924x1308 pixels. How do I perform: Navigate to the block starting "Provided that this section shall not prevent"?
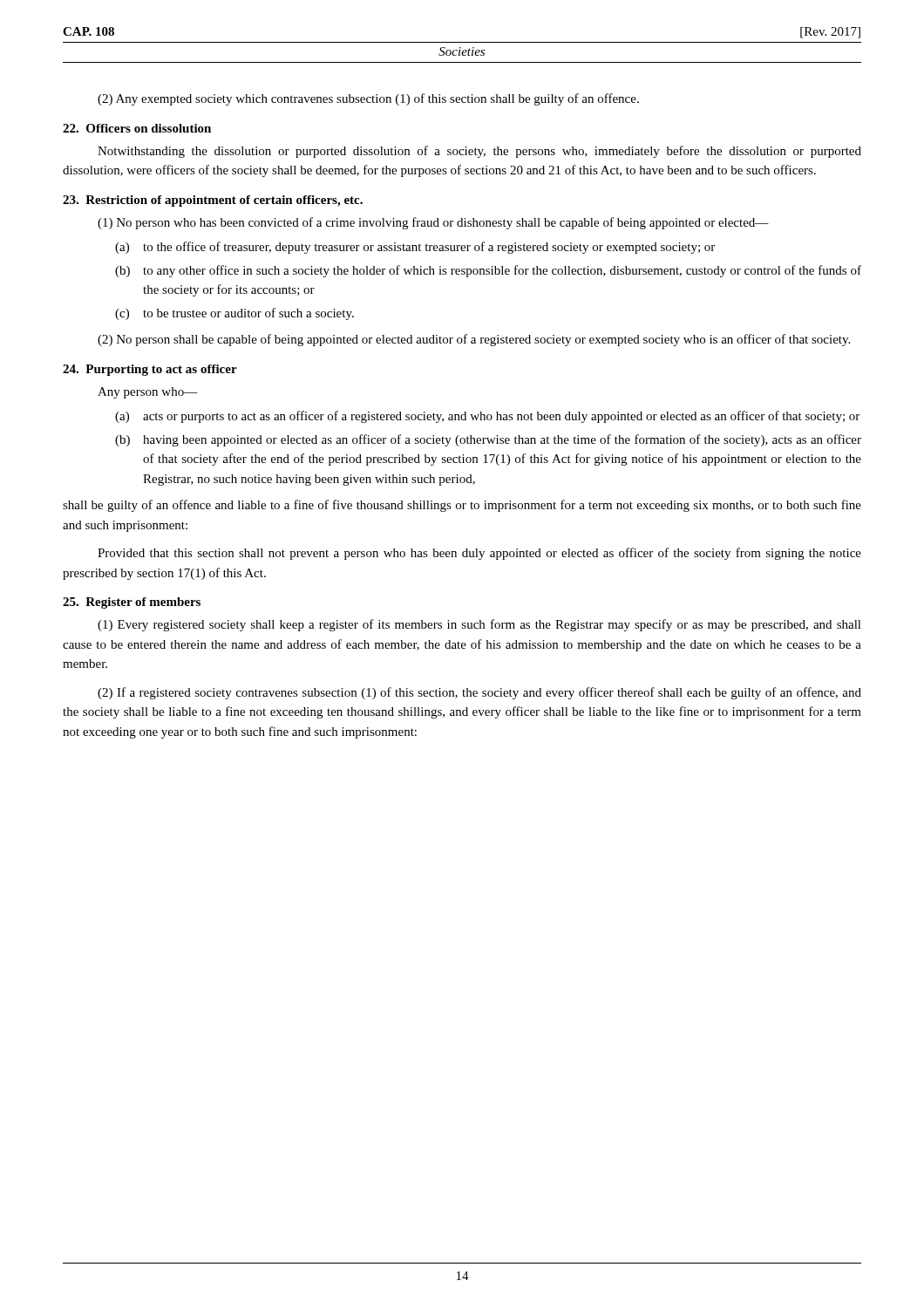click(x=462, y=563)
